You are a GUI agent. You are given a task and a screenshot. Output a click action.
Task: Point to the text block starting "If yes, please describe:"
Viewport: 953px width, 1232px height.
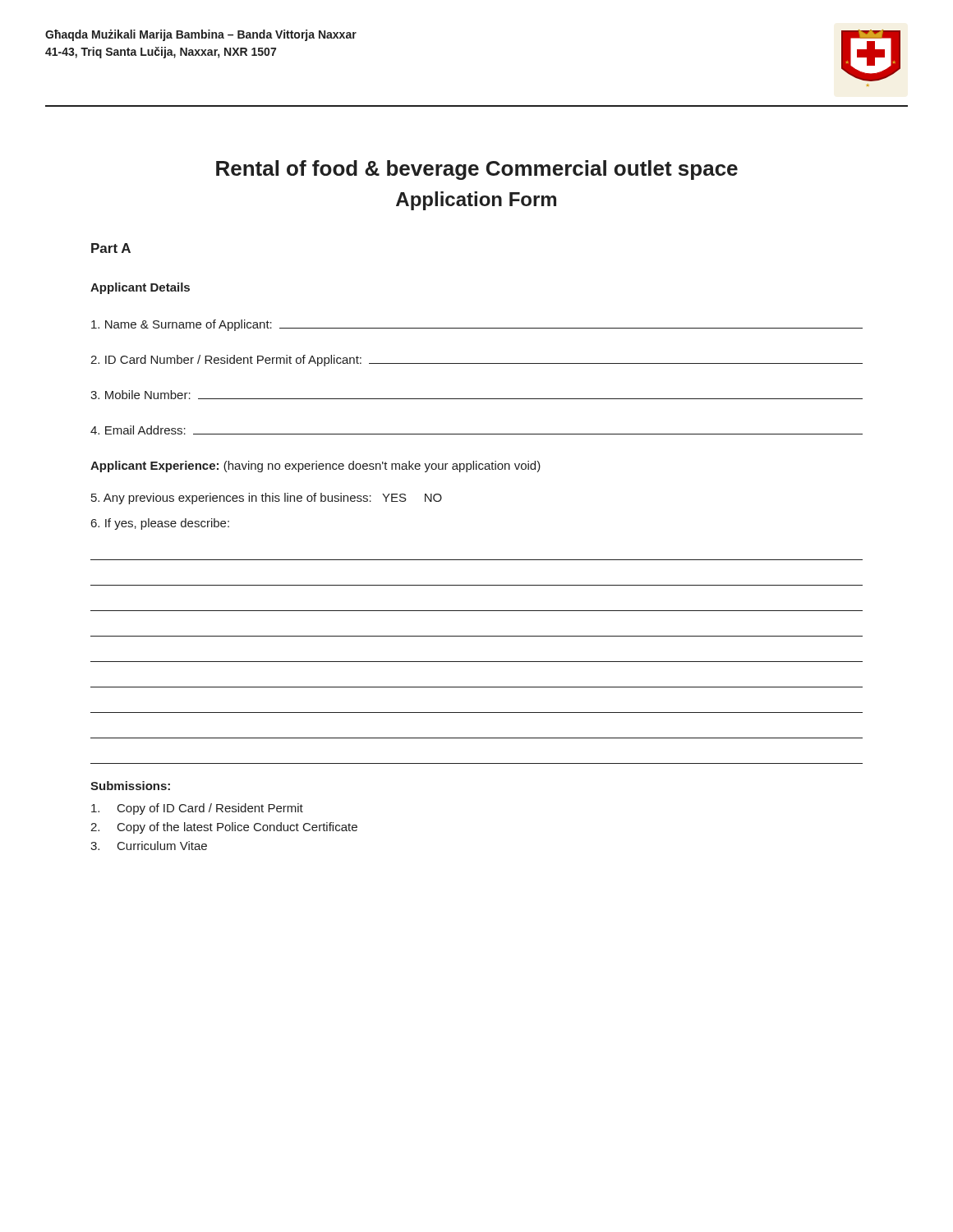pos(160,523)
